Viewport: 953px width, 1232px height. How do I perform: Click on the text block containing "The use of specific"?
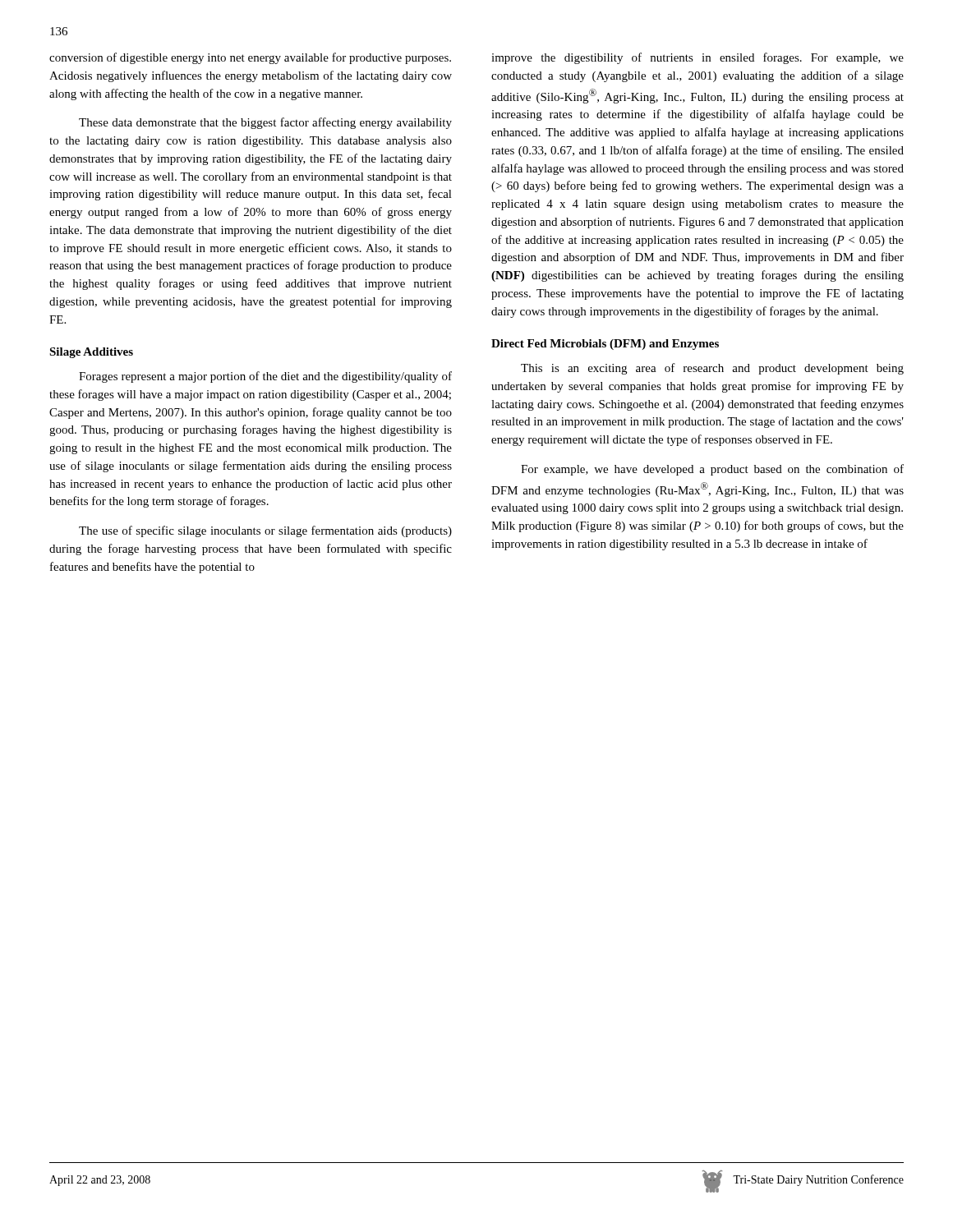(251, 549)
